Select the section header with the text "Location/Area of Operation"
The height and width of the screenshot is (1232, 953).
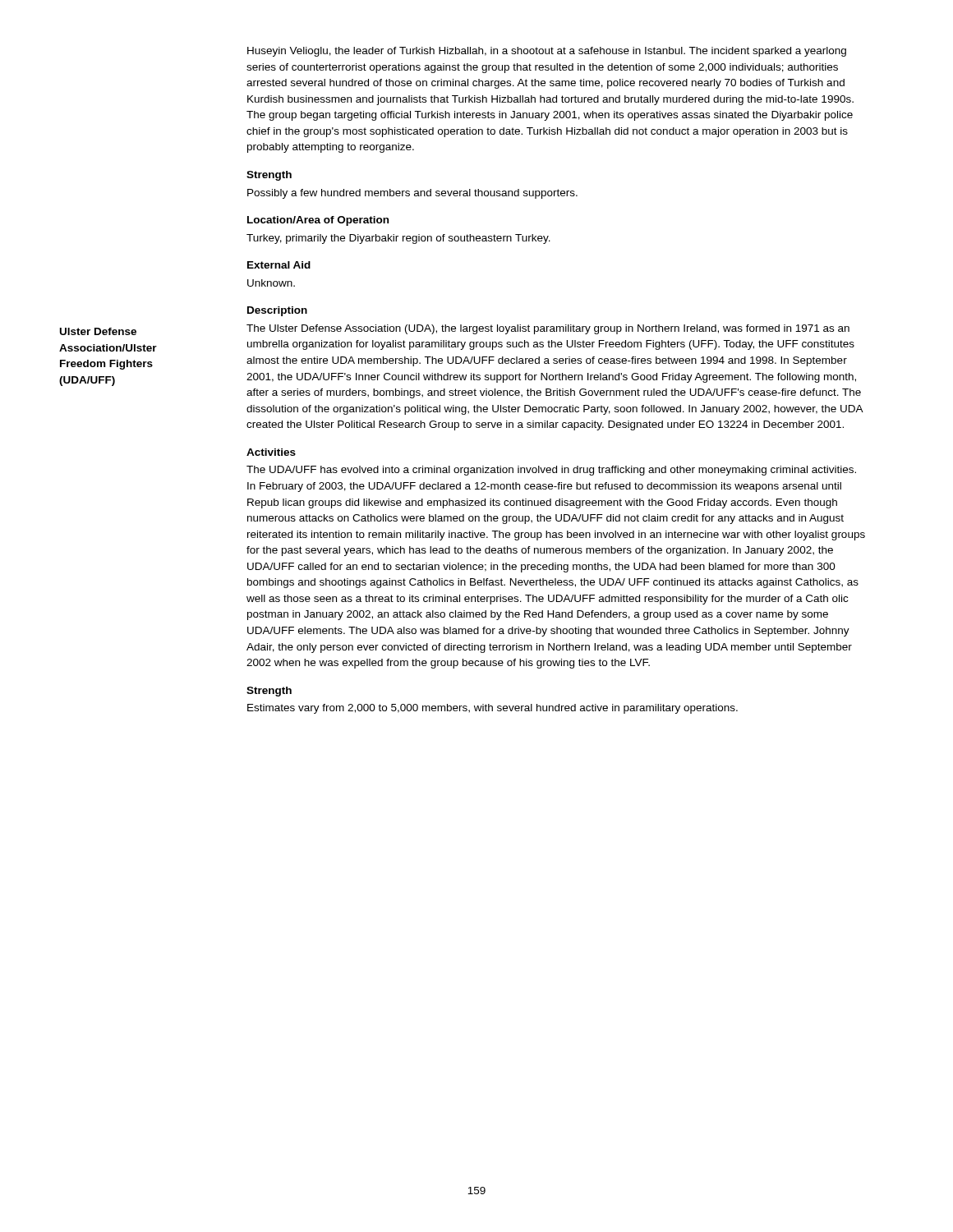[x=318, y=220]
